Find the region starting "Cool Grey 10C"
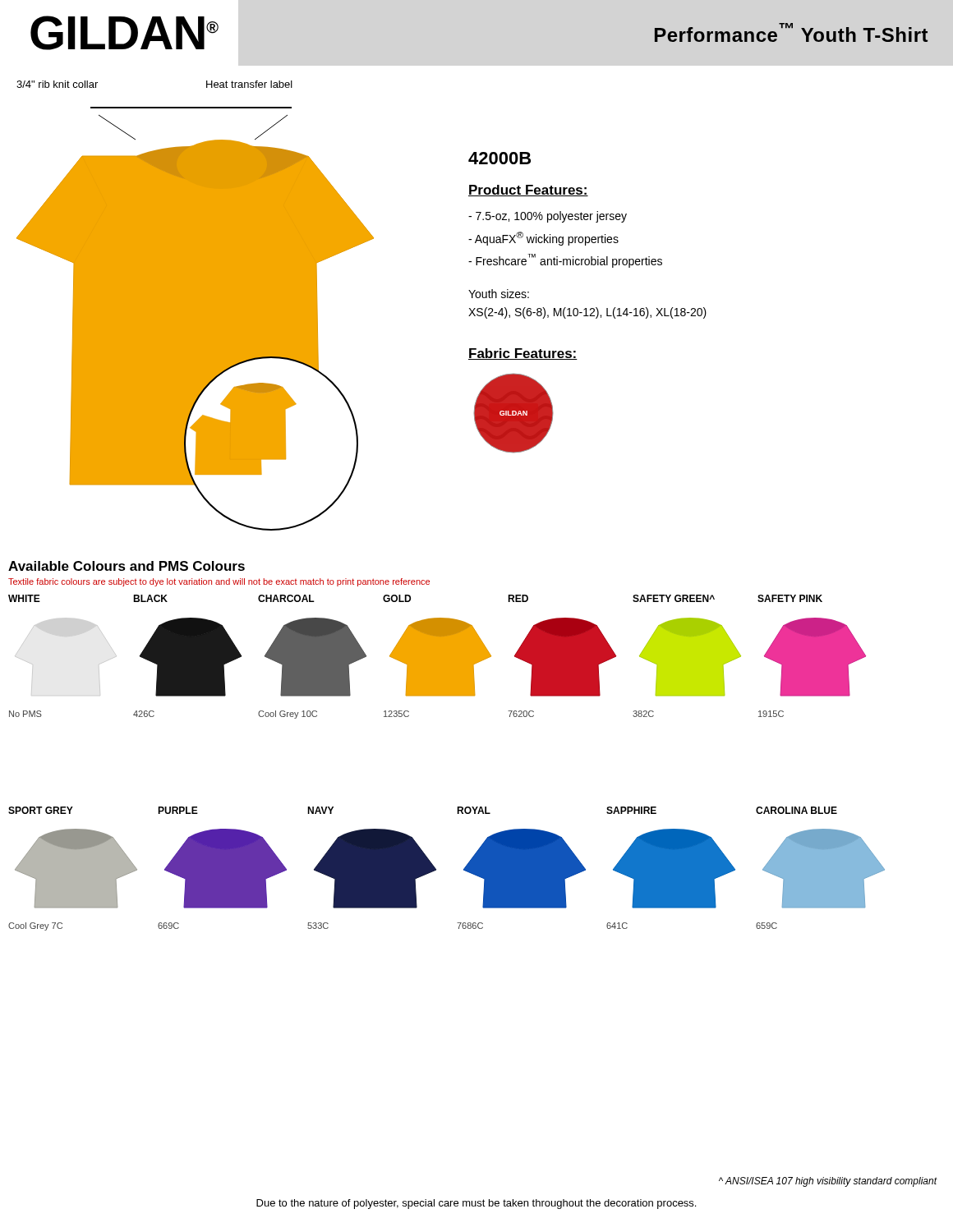This screenshot has width=953, height=1232. (288, 714)
